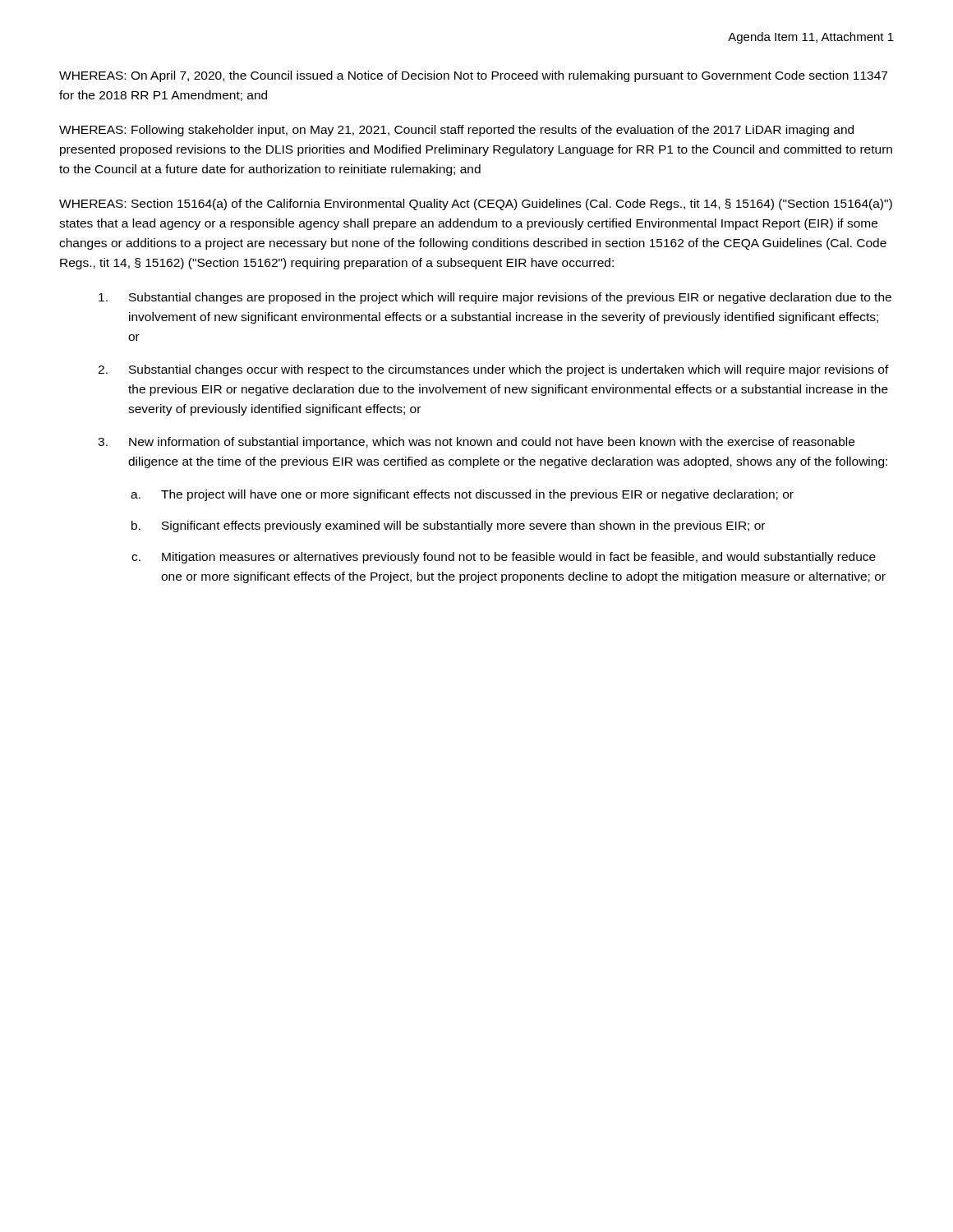Select the list item containing "Substantial changes are proposed"

tap(476, 317)
